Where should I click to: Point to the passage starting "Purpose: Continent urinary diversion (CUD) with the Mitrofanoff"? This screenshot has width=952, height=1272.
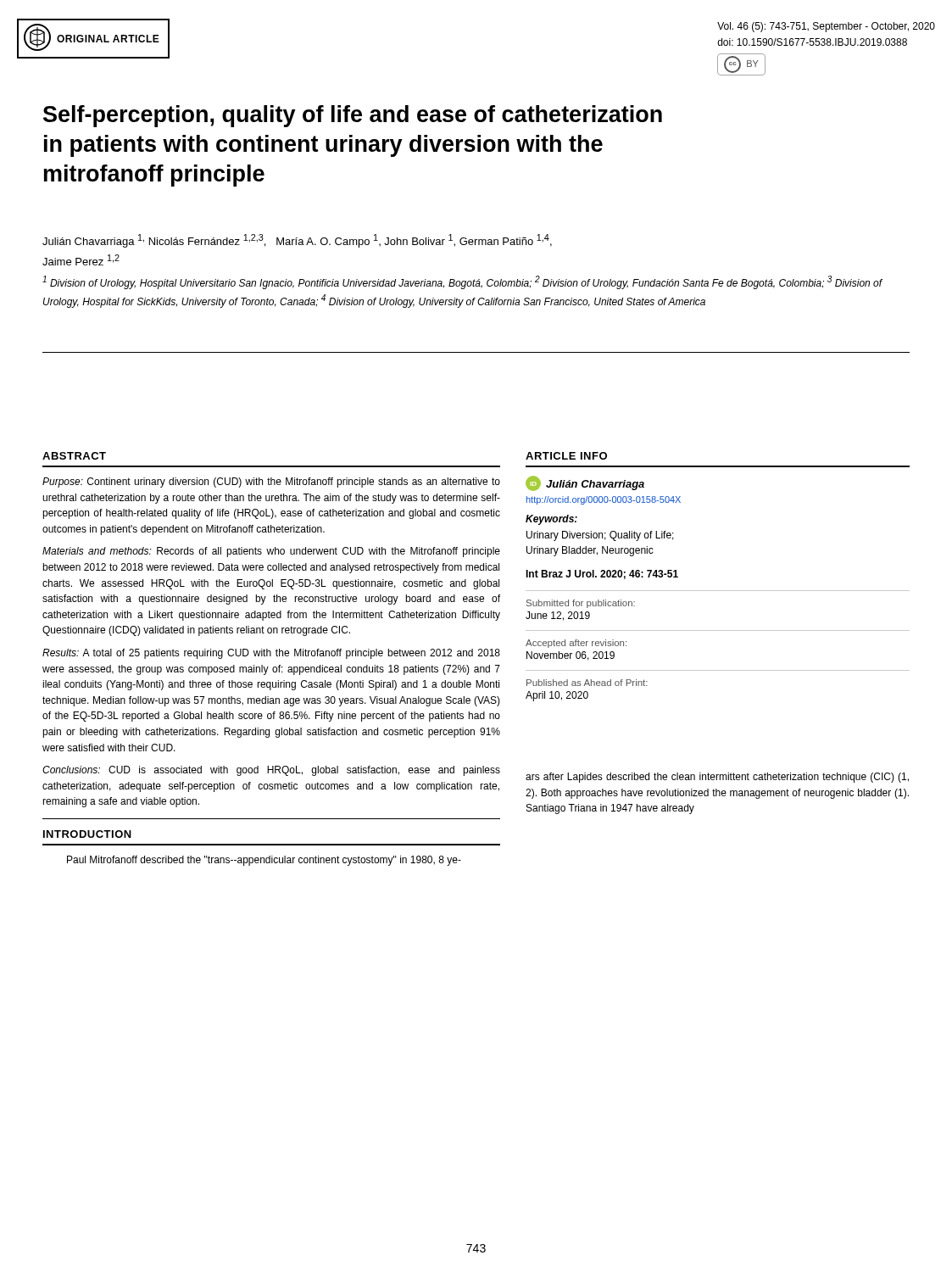[271, 642]
